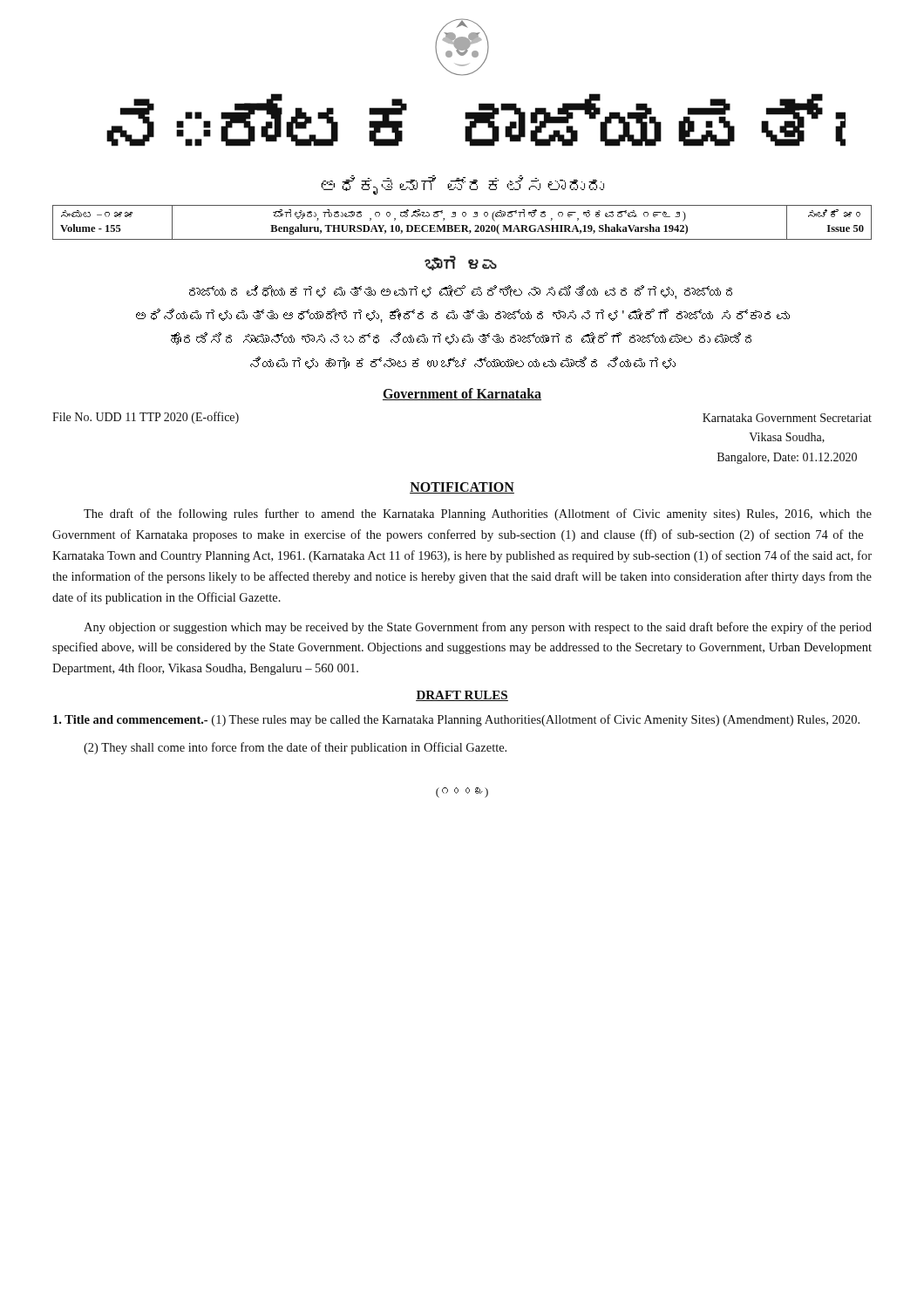Screen dimensions: 1308x924
Task: Point to the block beginning "Title and commencement.- (1) These"
Action: point(456,720)
